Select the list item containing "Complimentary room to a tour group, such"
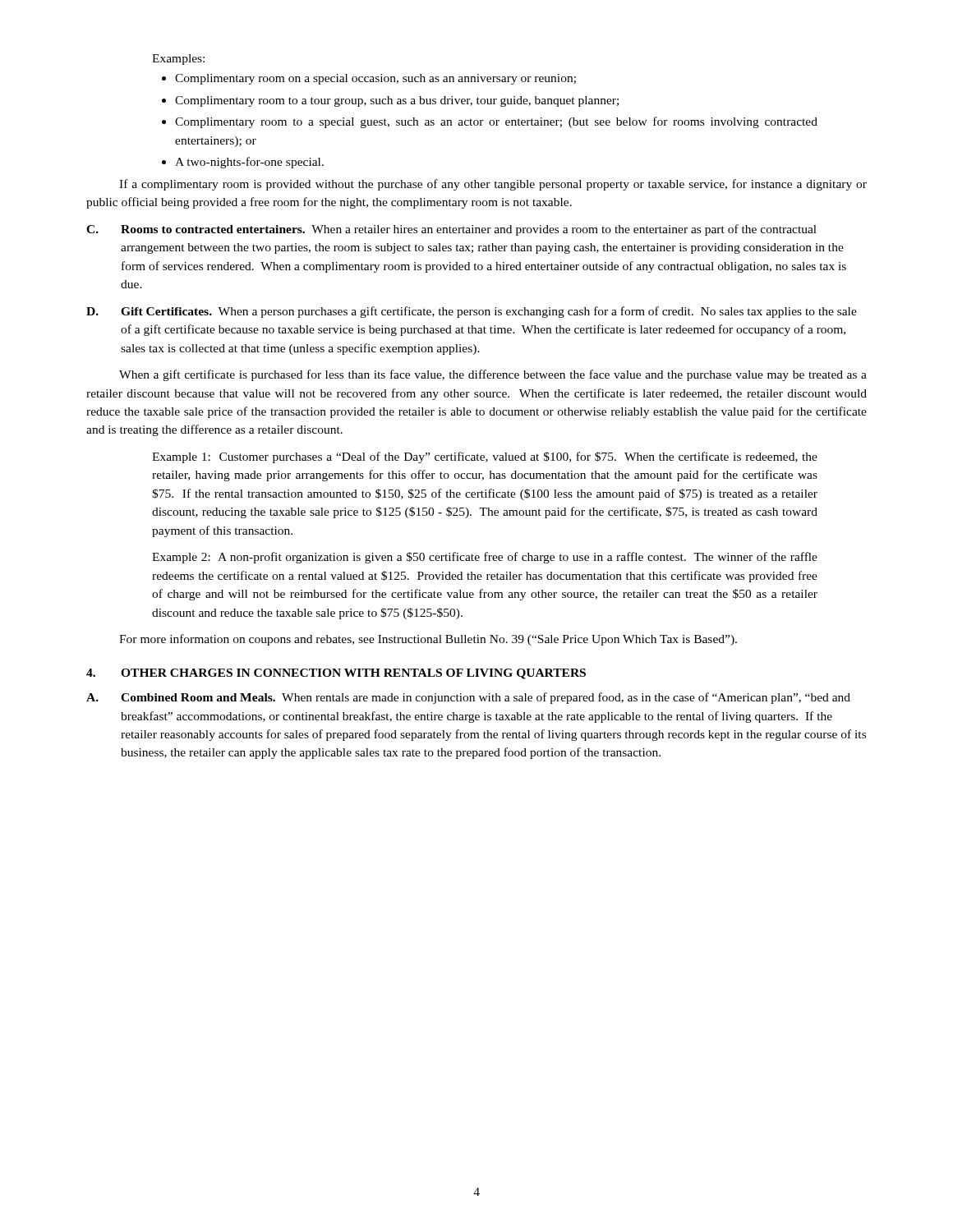The width and height of the screenshot is (953, 1232). click(x=485, y=100)
